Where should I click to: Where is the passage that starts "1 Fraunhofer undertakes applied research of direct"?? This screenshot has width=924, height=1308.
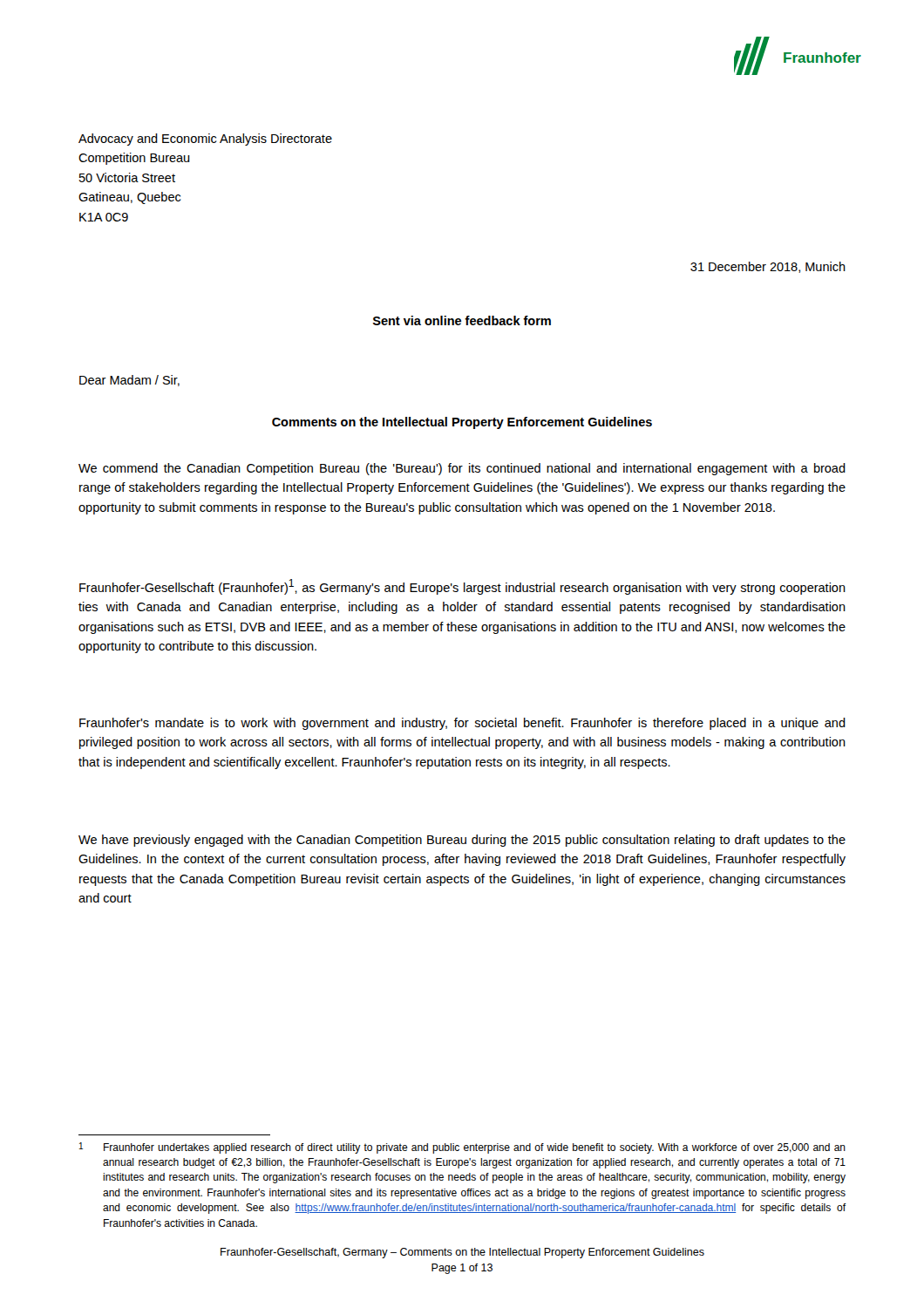pyautogui.click(x=462, y=1183)
